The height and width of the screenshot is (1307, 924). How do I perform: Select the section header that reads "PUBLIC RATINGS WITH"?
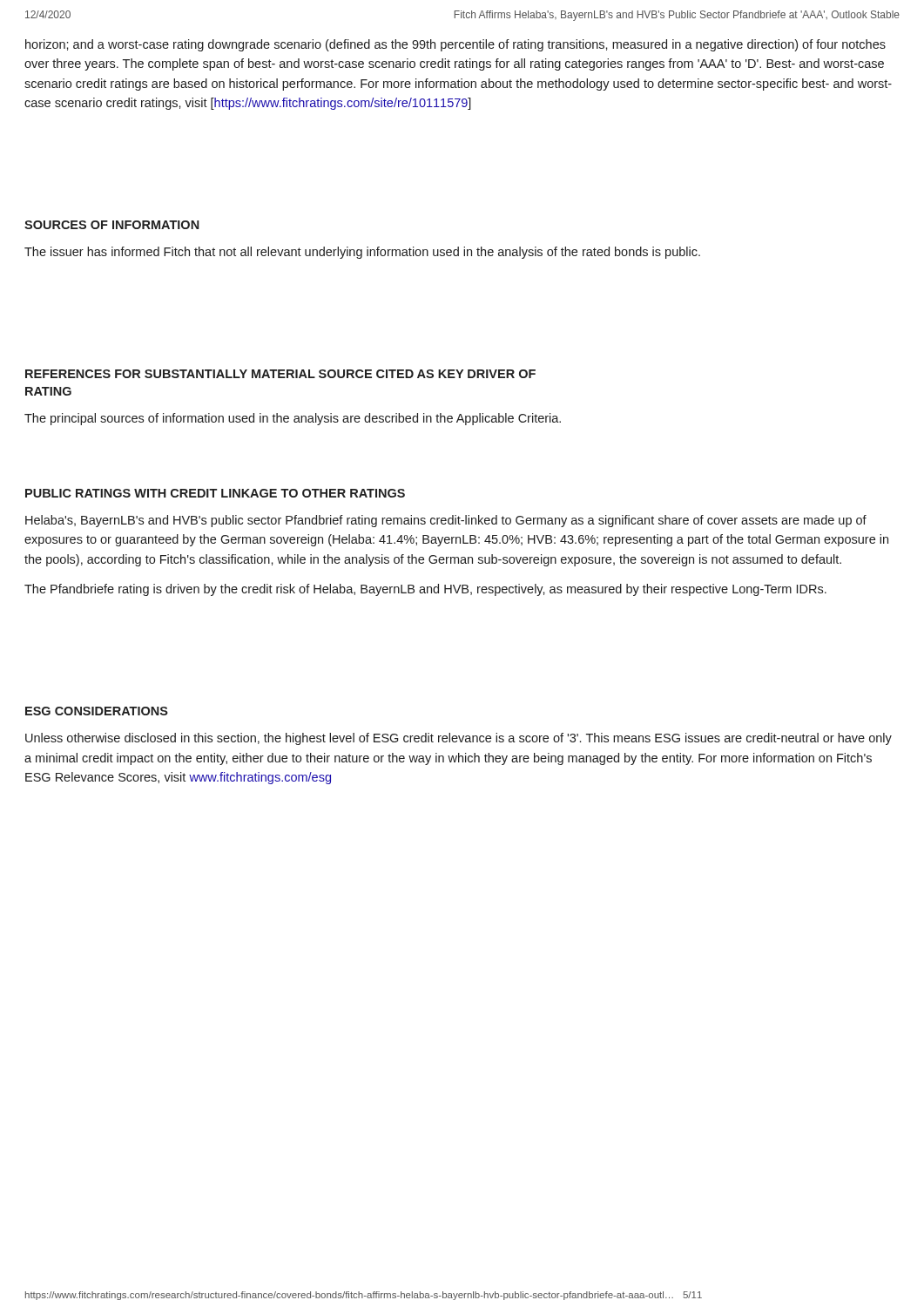pos(215,493)
